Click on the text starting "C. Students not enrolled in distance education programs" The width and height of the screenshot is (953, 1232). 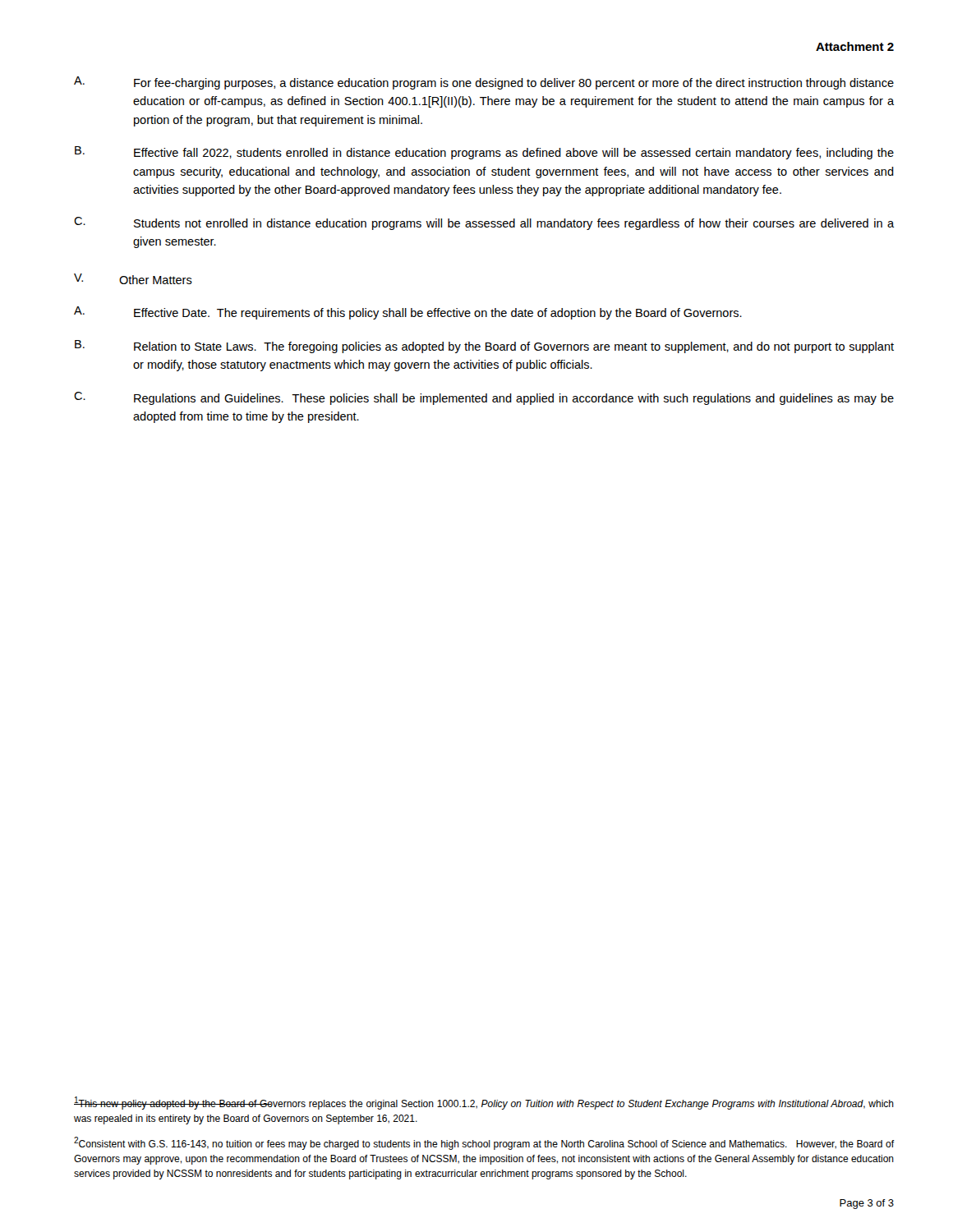coord(484,233)
